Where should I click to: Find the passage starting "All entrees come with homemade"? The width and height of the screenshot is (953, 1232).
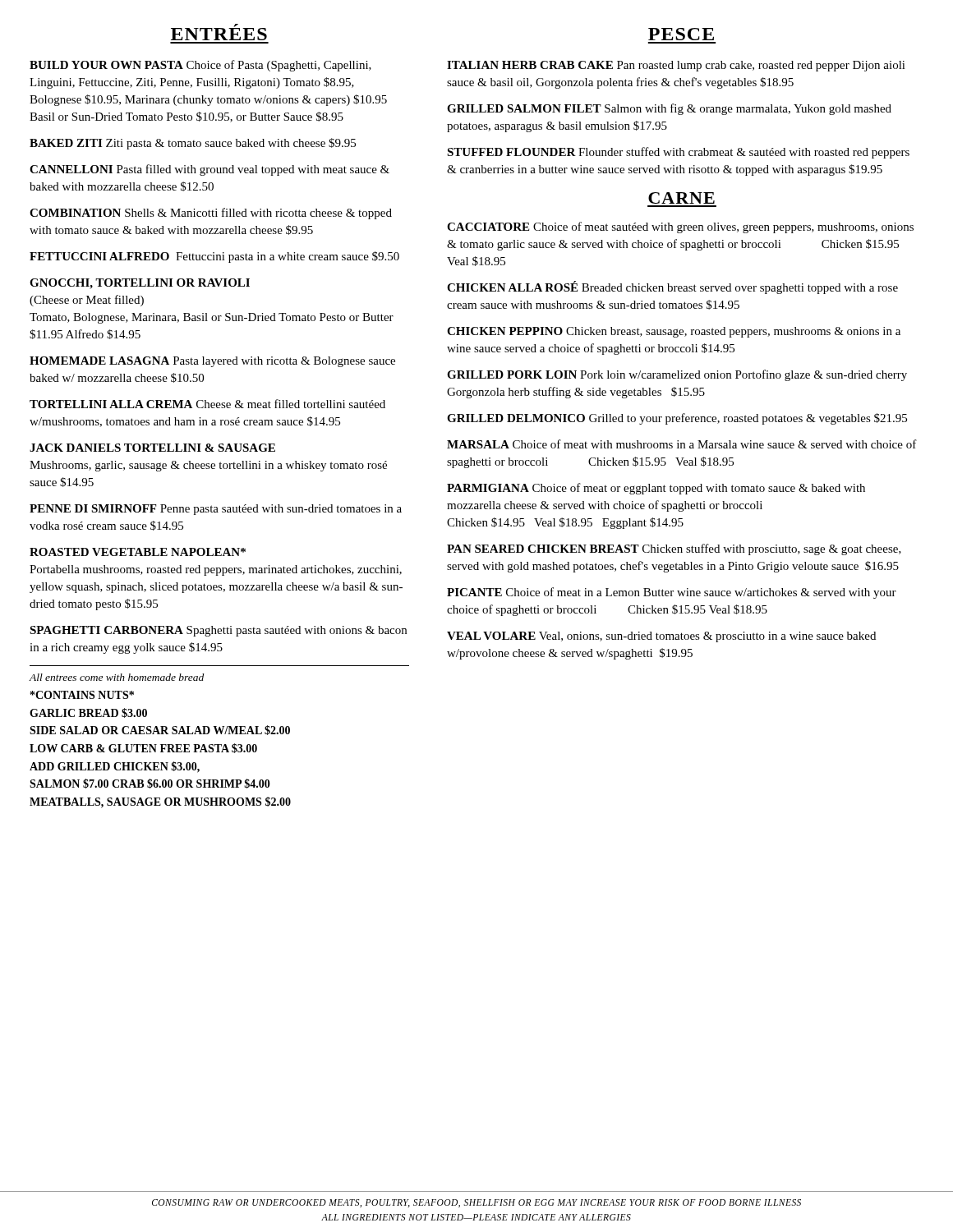coord(117,677)
